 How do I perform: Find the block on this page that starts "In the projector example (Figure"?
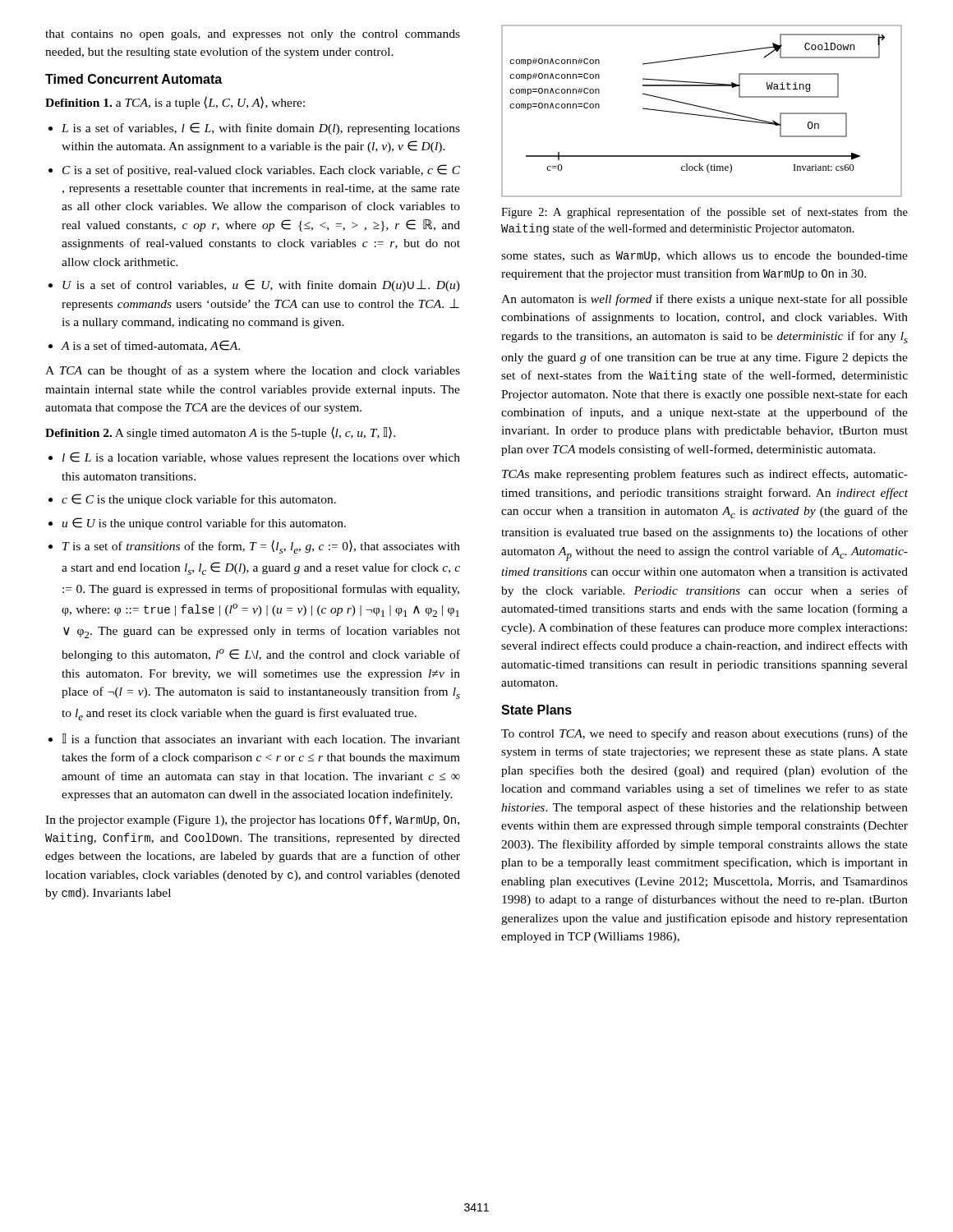[x=253, y=856]
